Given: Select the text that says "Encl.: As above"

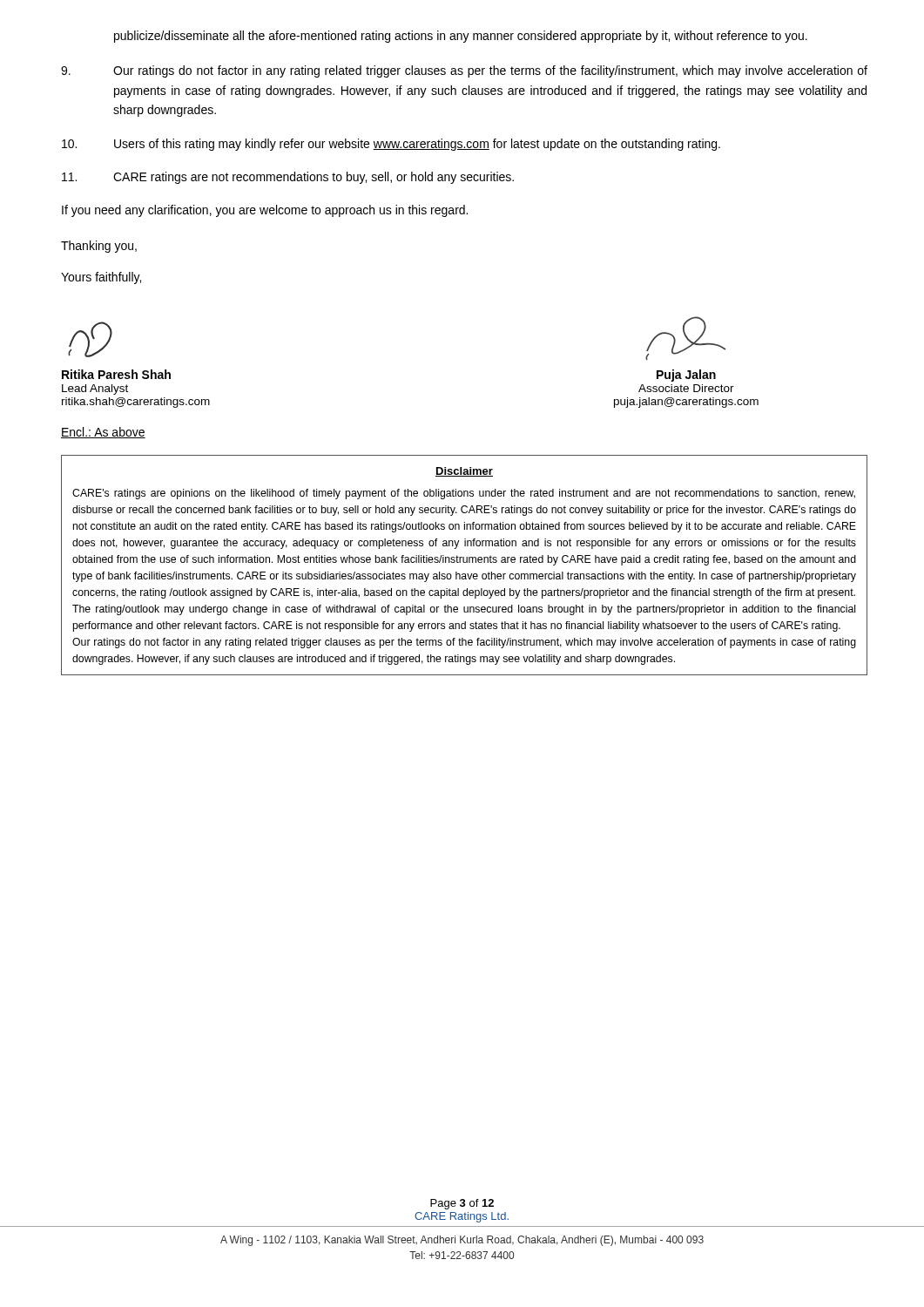Looking at the screenshot, I should tap(103, 432).
